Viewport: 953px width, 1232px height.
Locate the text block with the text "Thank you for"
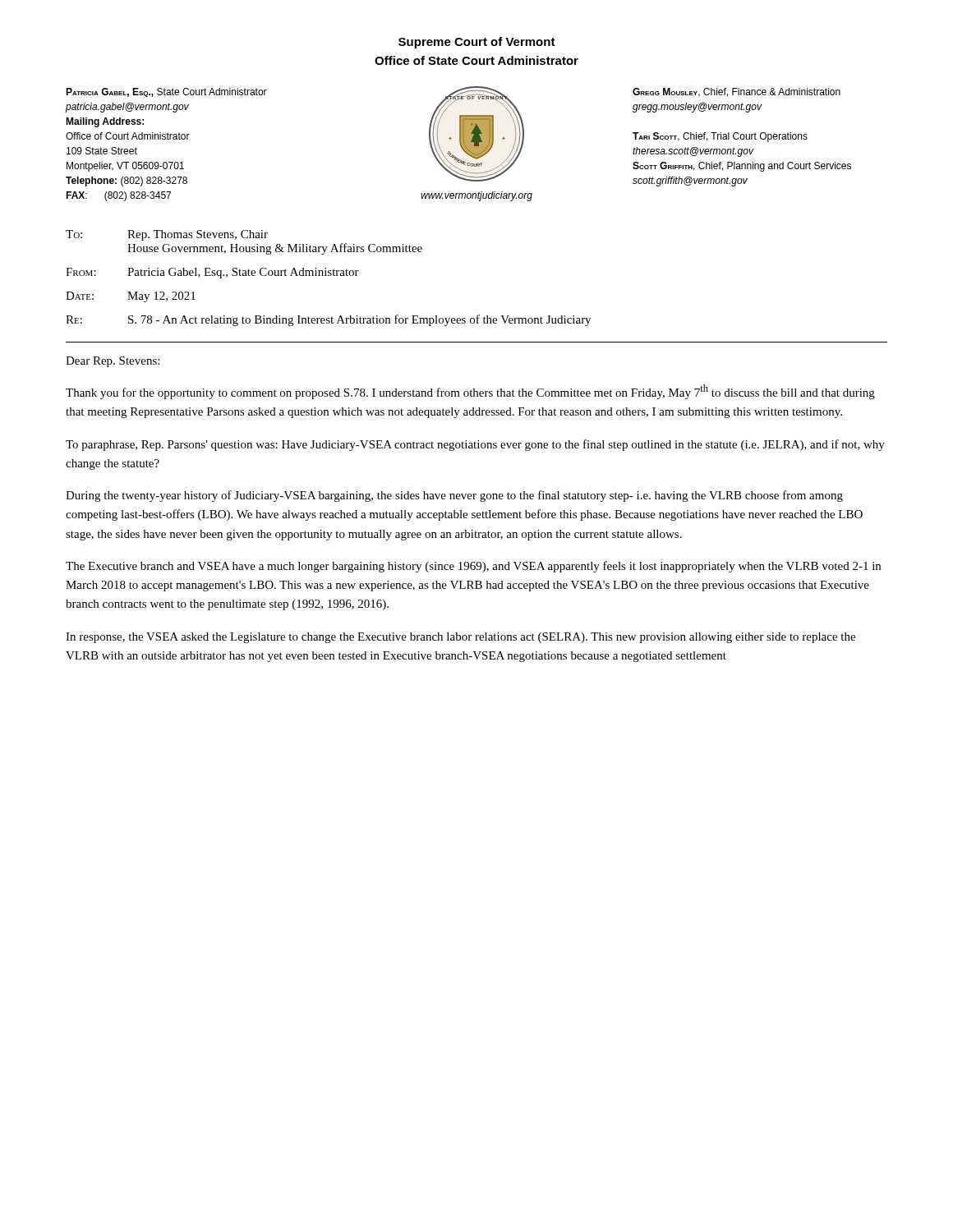click(470, 401)
